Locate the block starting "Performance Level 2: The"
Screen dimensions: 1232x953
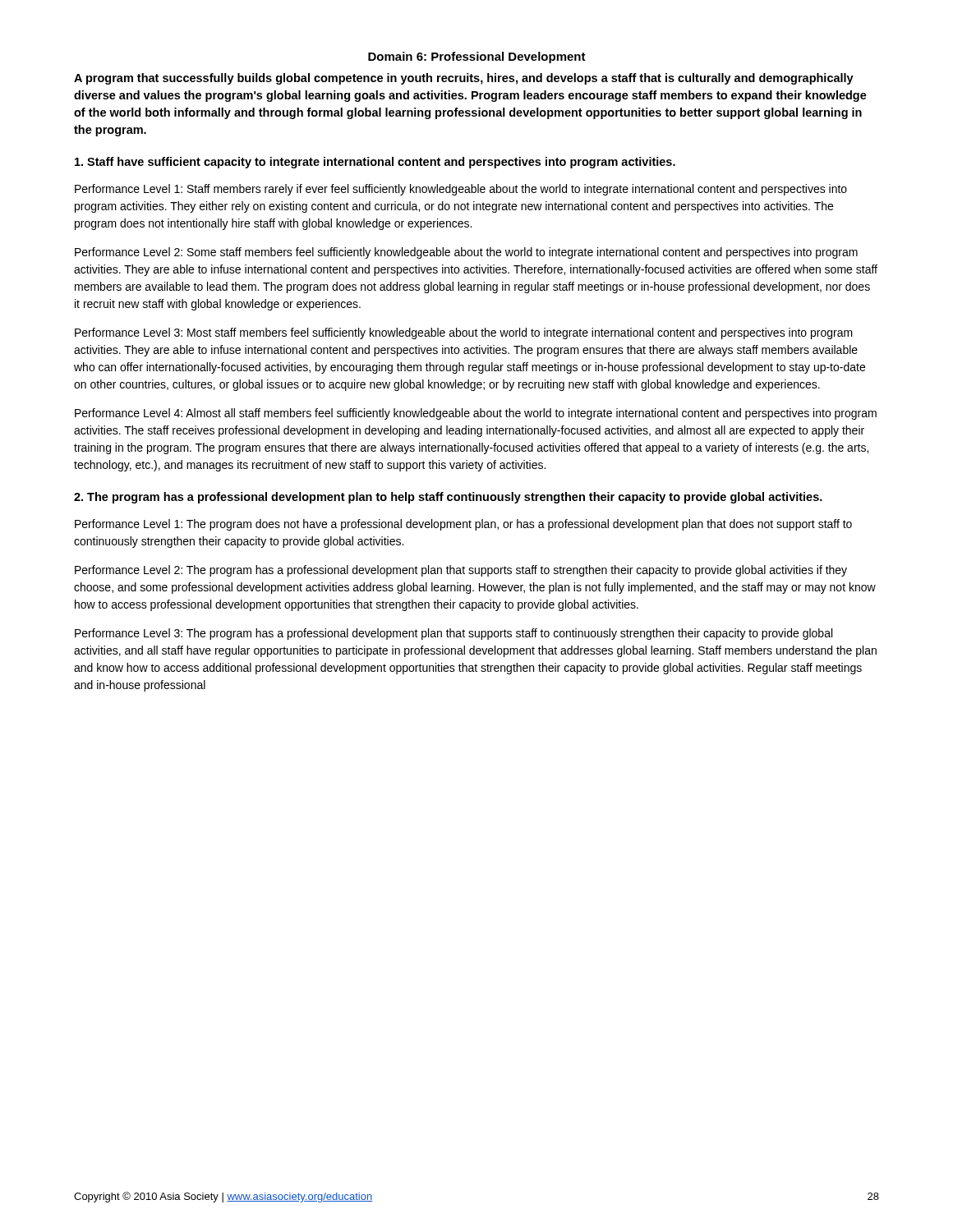[x=475, y=587]
